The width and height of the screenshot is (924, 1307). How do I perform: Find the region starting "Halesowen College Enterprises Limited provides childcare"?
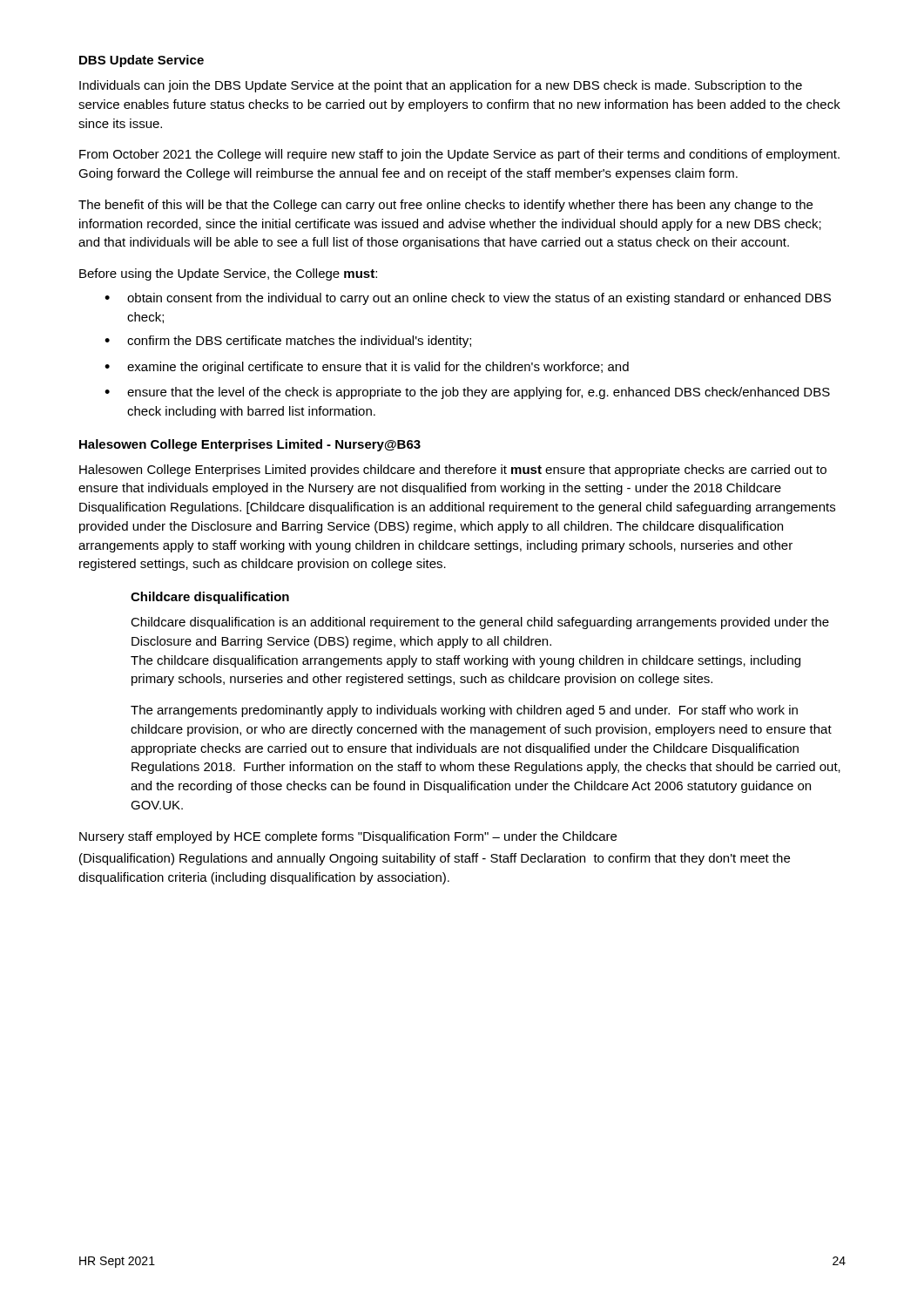(457, 516)
